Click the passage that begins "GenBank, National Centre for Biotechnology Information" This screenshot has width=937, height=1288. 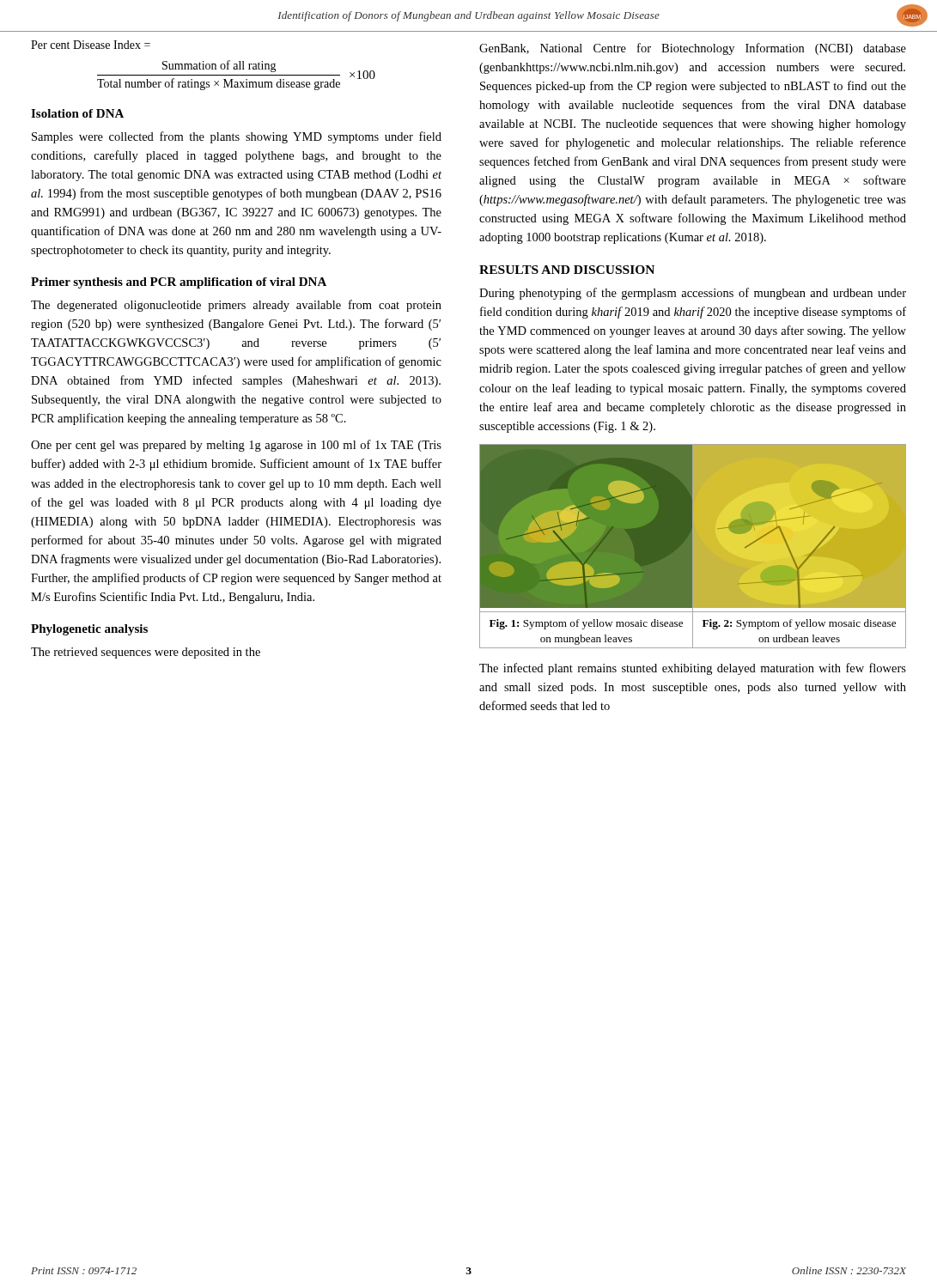pyautogui.click(x=693, y=143)
